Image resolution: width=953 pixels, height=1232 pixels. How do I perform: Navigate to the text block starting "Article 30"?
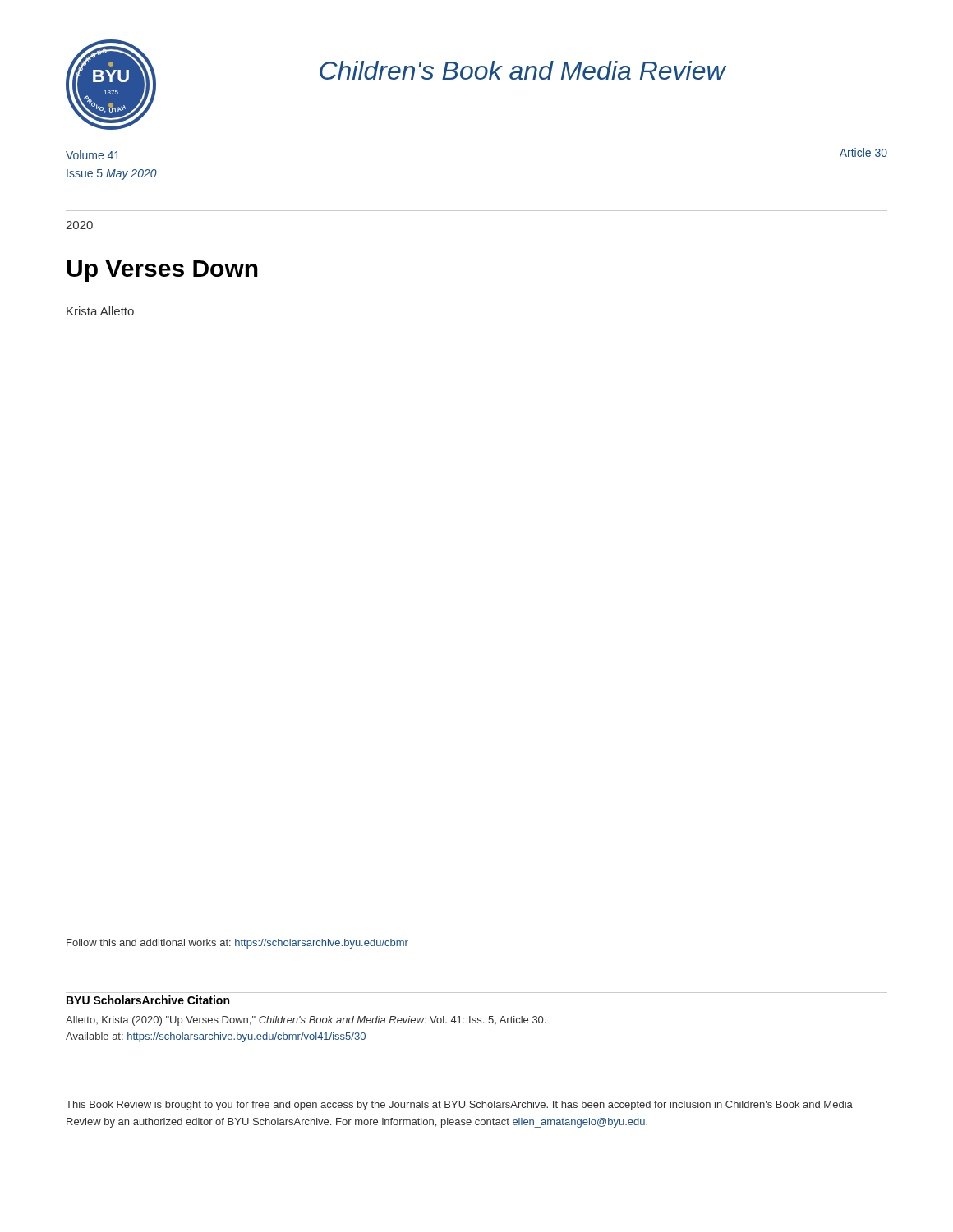[x=863, y=153]
